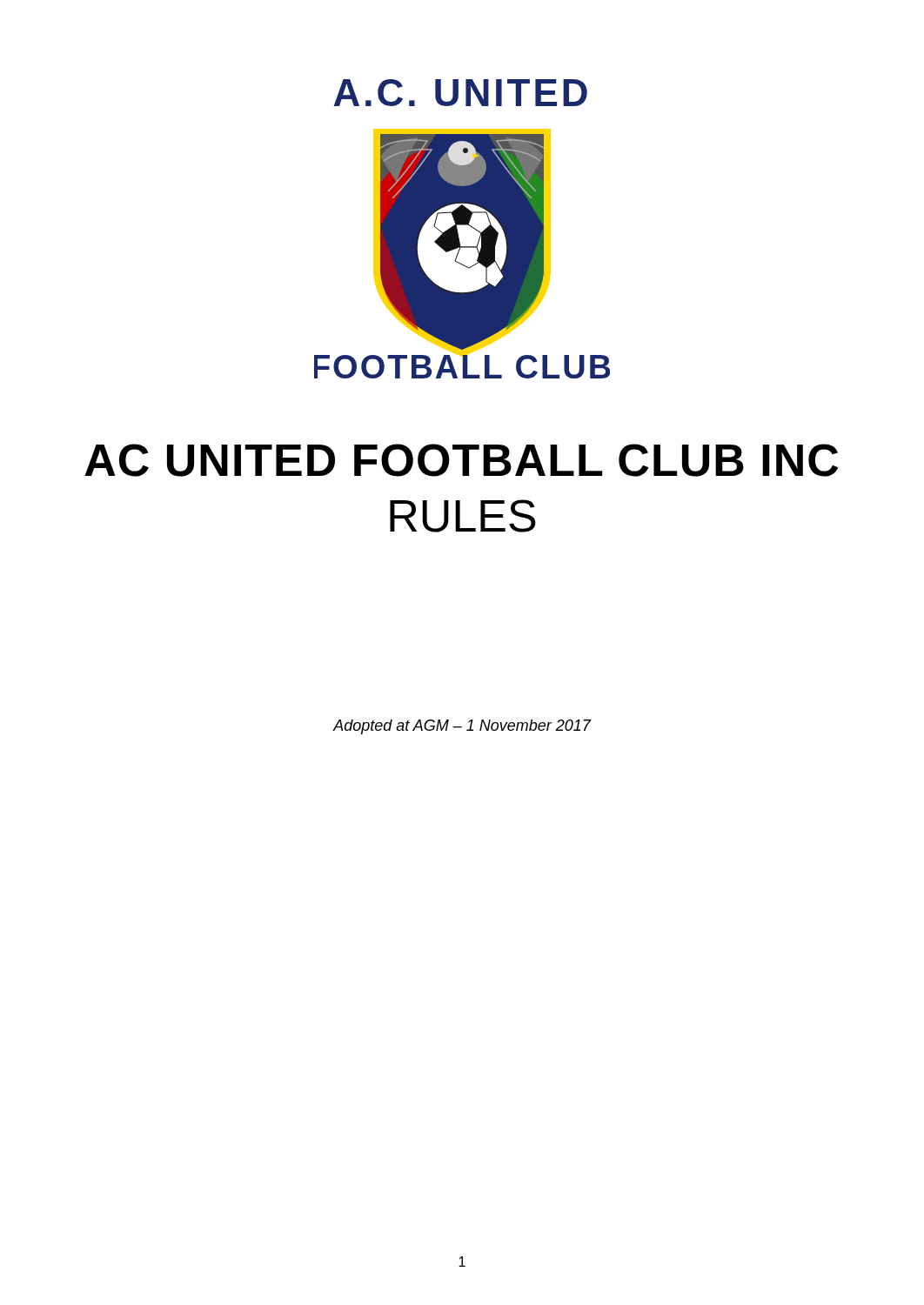
Task: Select the title with the text "AC UNITED FOOTBALL CLUB INC RULES"
Action: click(x=462, y=489)
